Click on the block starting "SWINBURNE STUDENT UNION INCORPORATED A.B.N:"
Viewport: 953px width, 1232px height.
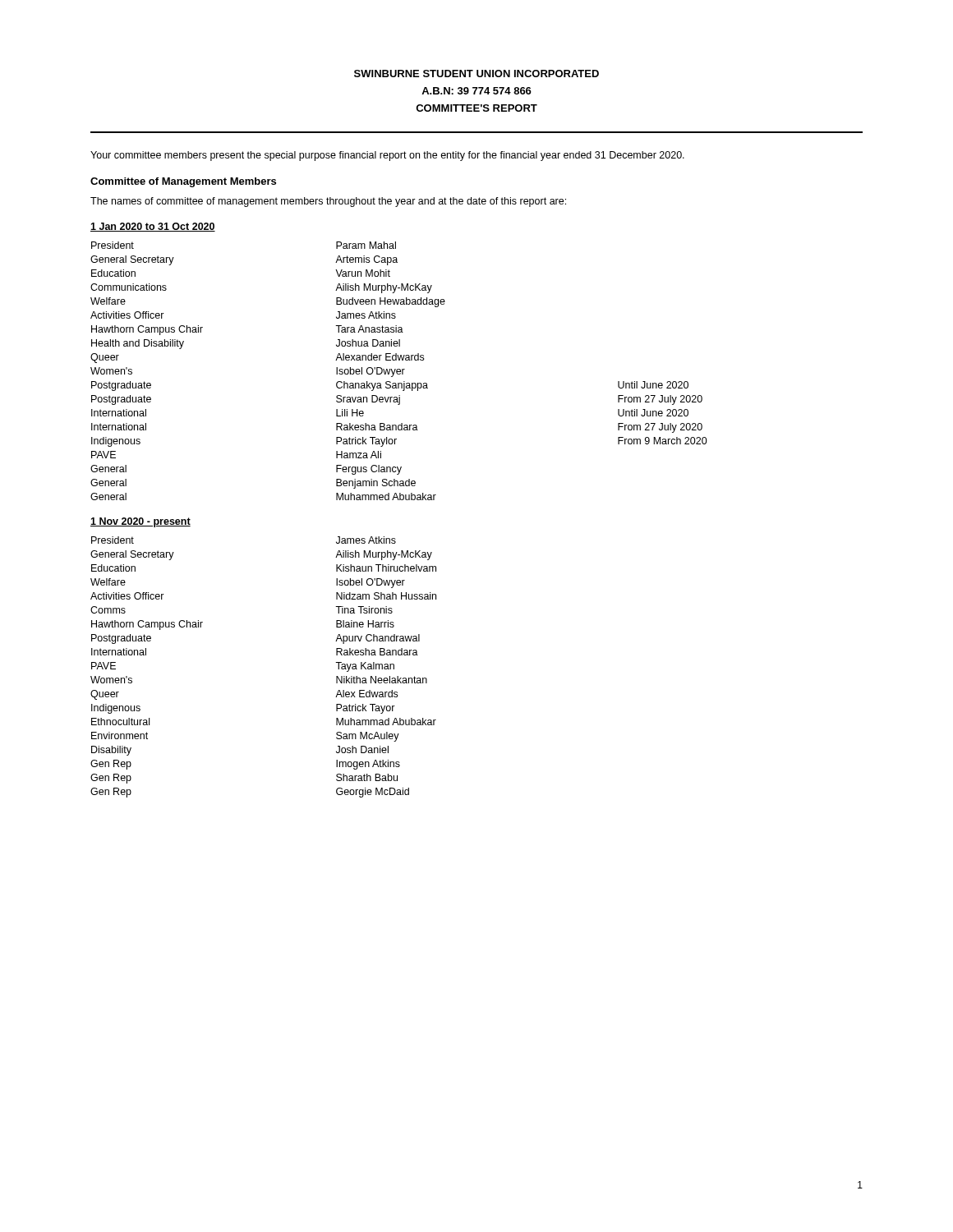[x=476, y=91]
